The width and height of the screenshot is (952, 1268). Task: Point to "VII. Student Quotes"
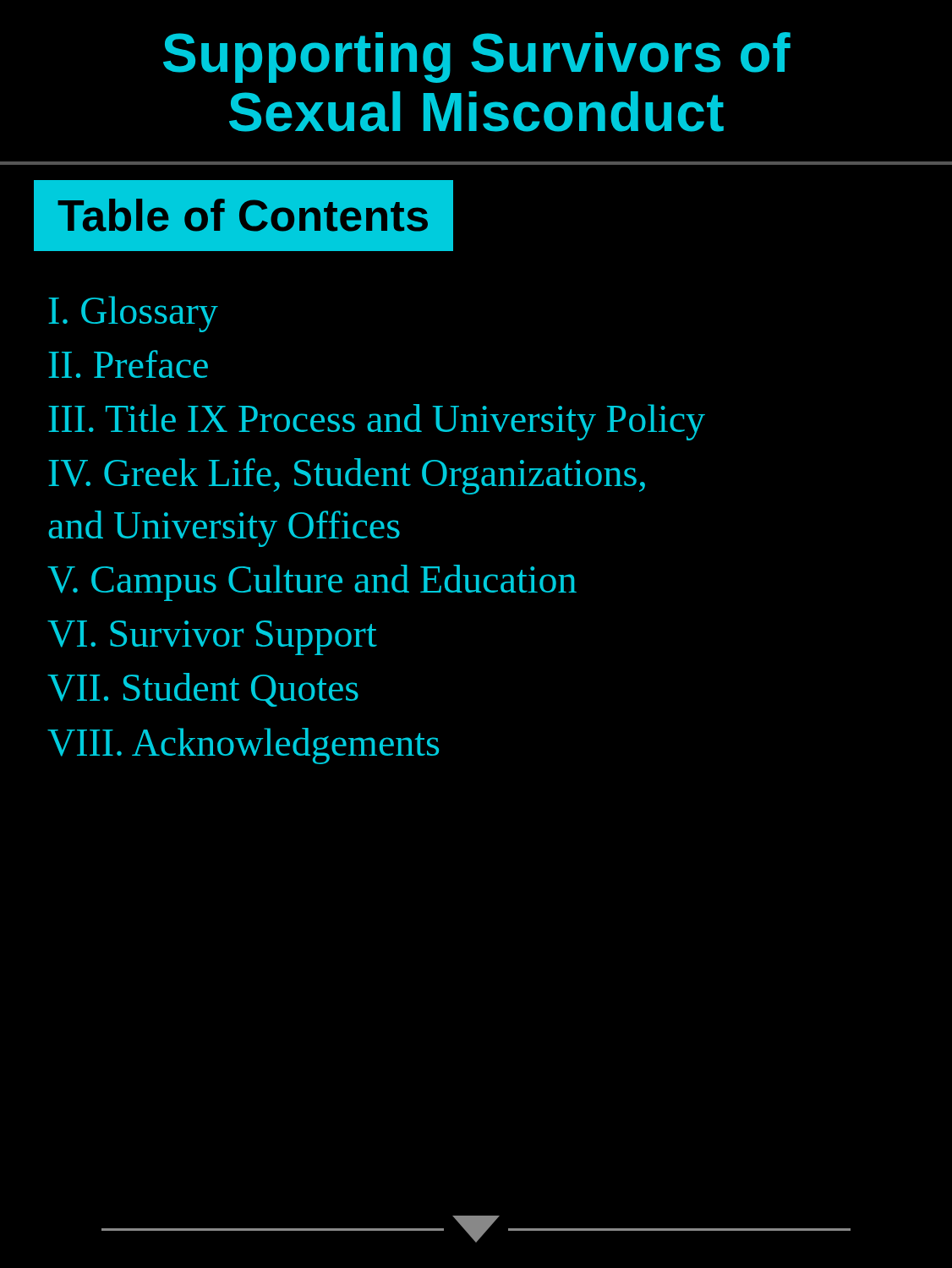pyautogui.click(x=203, y=688)
